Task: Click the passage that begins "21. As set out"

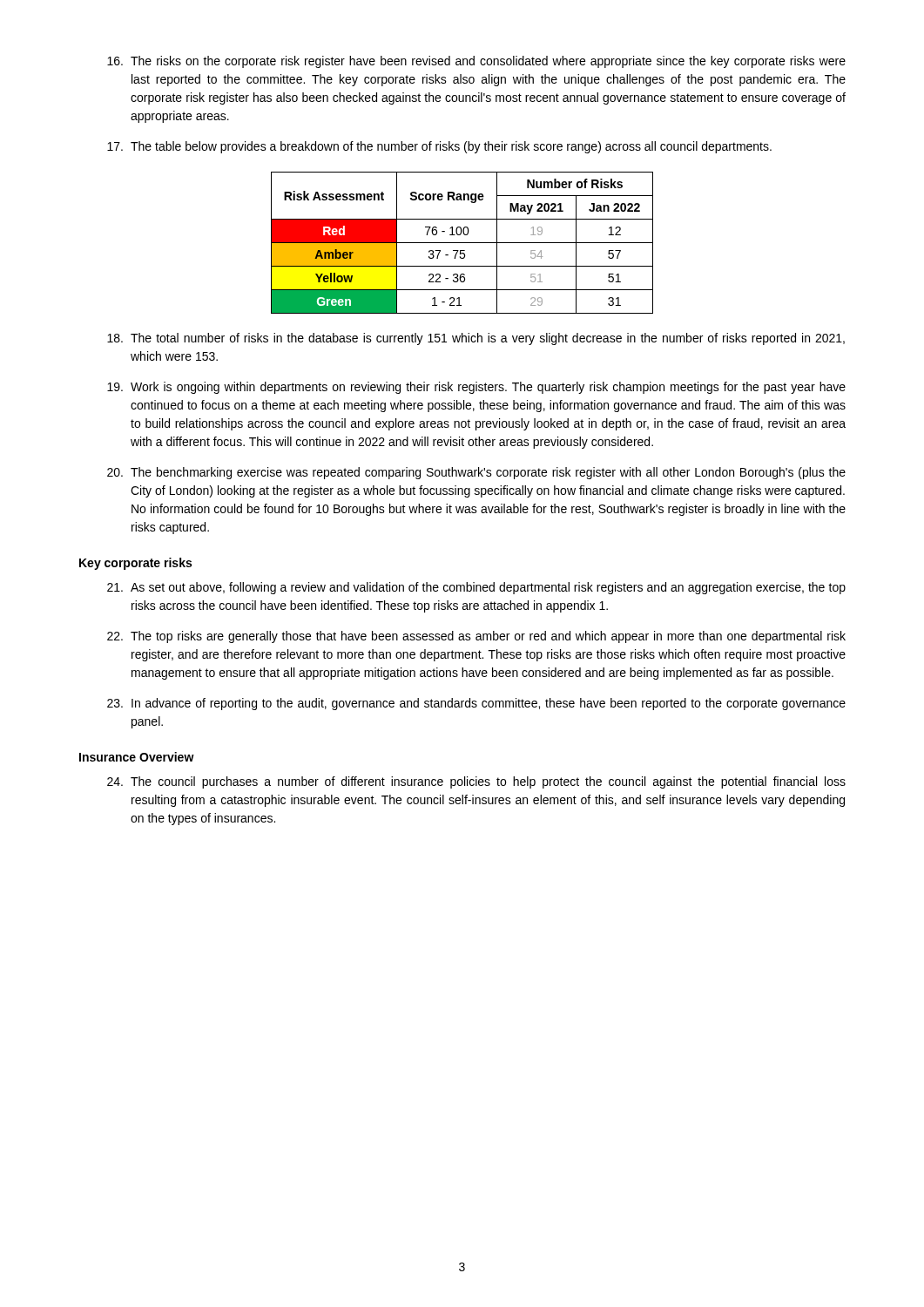Action: (462, 597)
